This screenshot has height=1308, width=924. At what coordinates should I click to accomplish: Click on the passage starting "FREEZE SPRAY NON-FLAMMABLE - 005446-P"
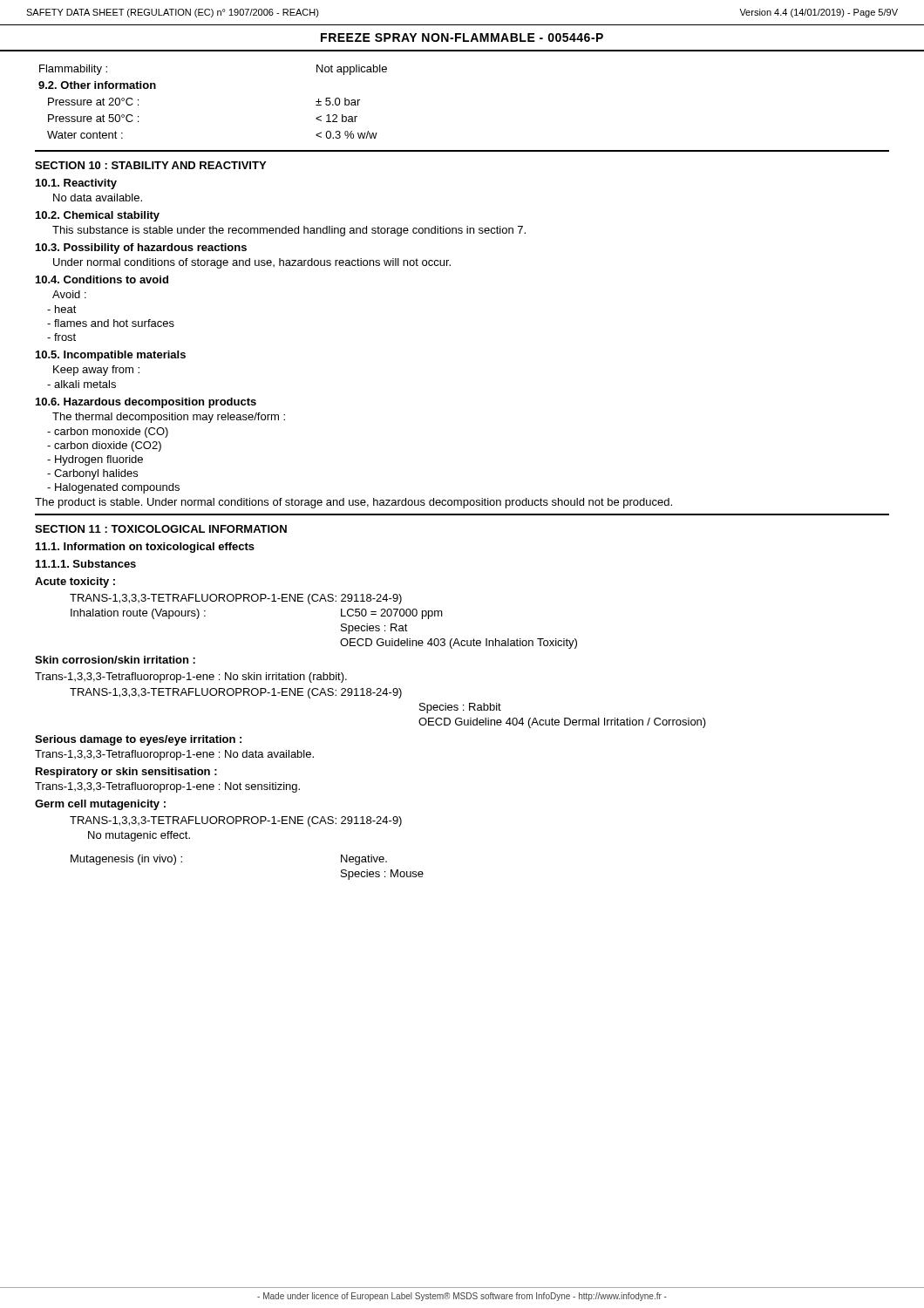tap(462, 37)
